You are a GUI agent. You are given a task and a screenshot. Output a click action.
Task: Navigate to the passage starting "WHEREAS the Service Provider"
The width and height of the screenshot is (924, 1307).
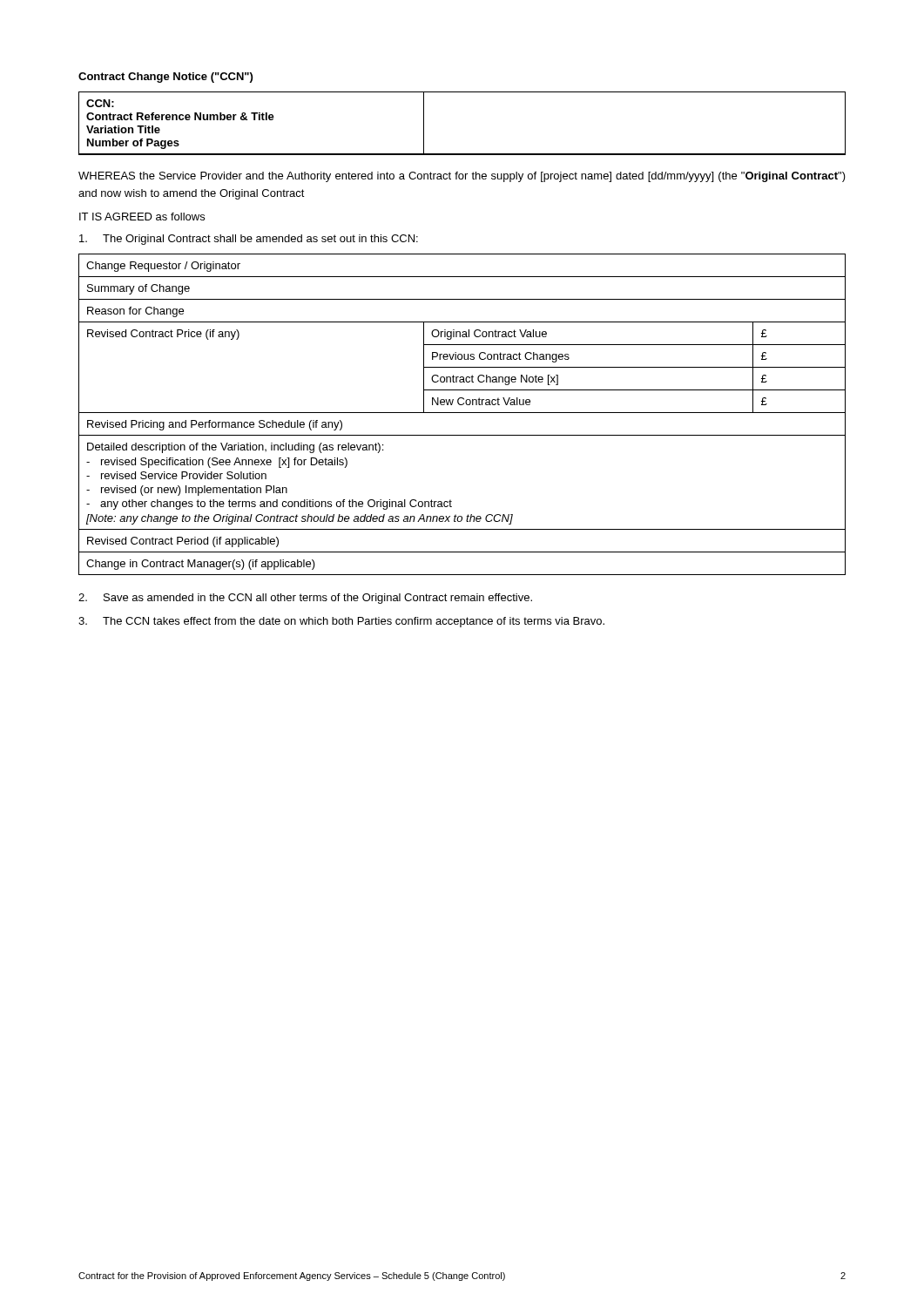point(462,184)
